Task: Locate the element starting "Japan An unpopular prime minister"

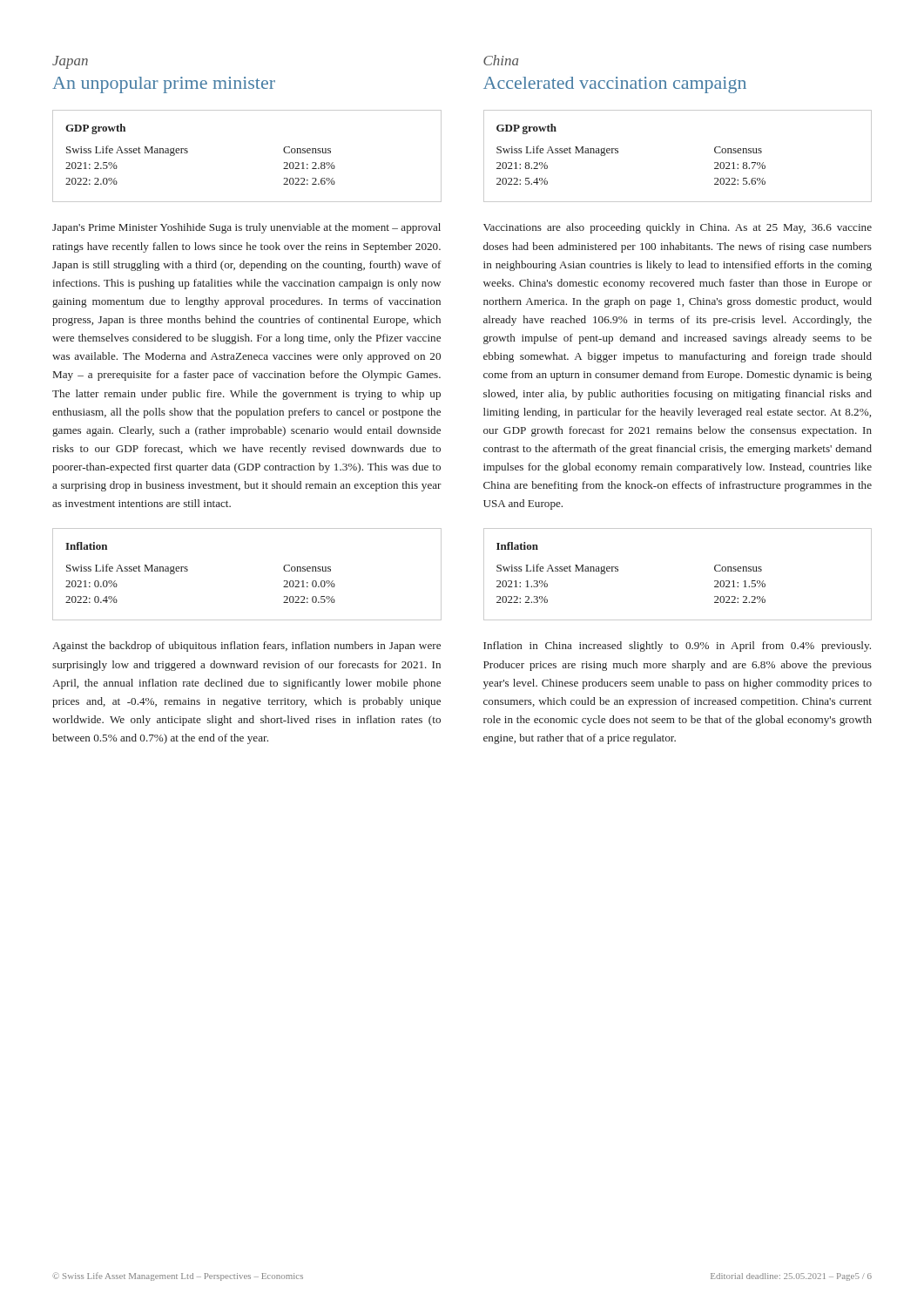Action: (x=247, y=73)
